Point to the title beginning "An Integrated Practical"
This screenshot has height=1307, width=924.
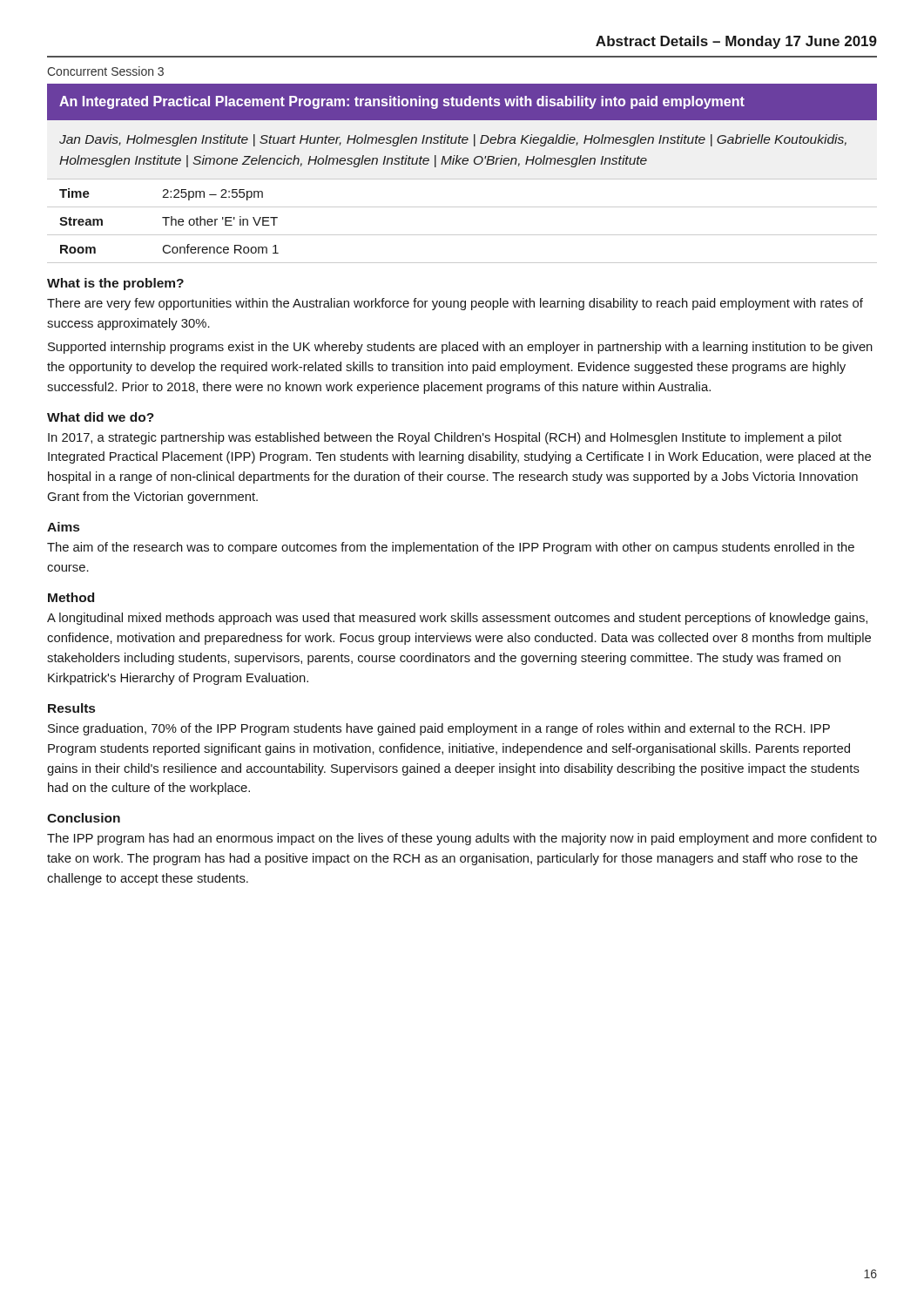(x=402, y=101)
